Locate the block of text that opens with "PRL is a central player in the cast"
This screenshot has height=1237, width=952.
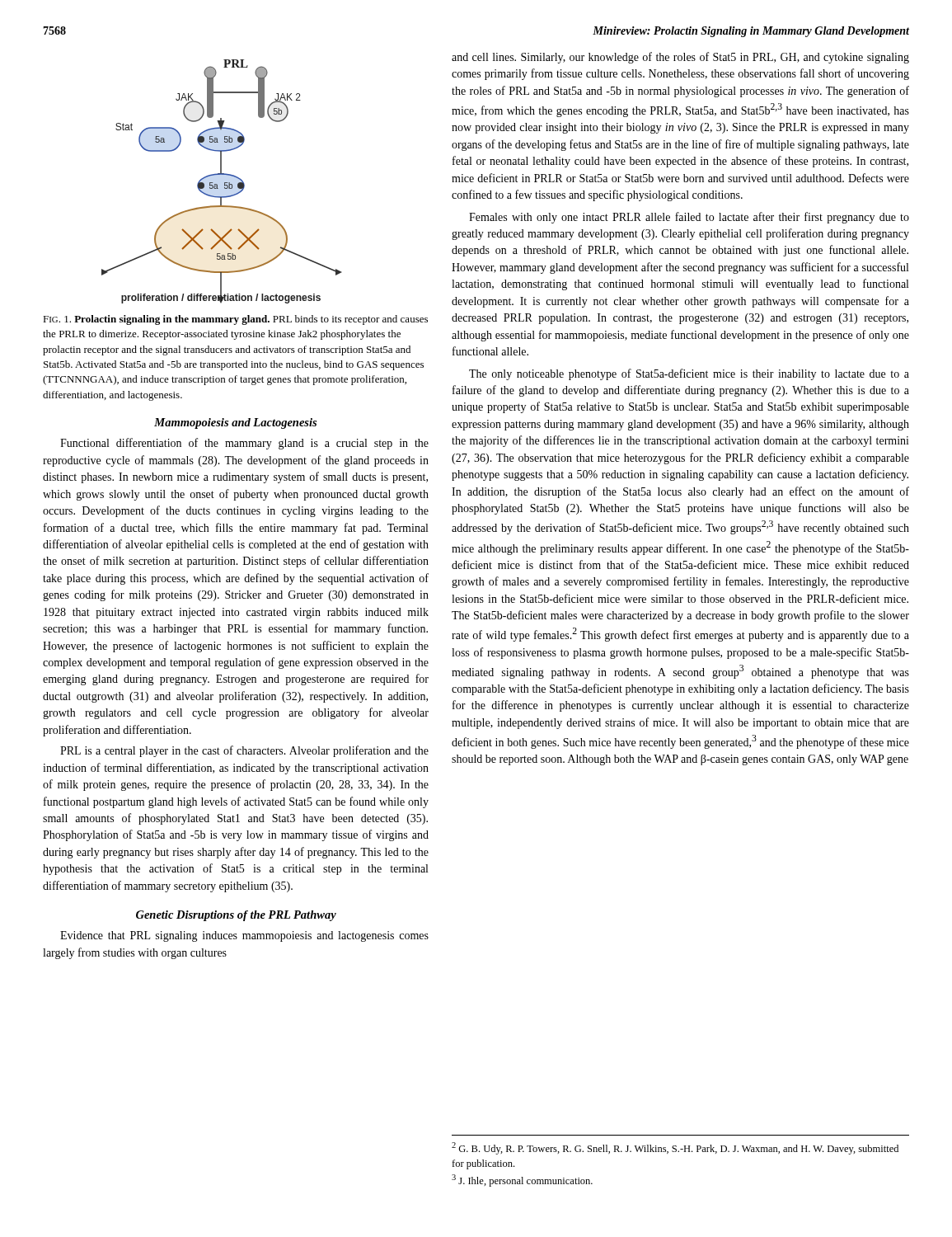coord(236,818)
